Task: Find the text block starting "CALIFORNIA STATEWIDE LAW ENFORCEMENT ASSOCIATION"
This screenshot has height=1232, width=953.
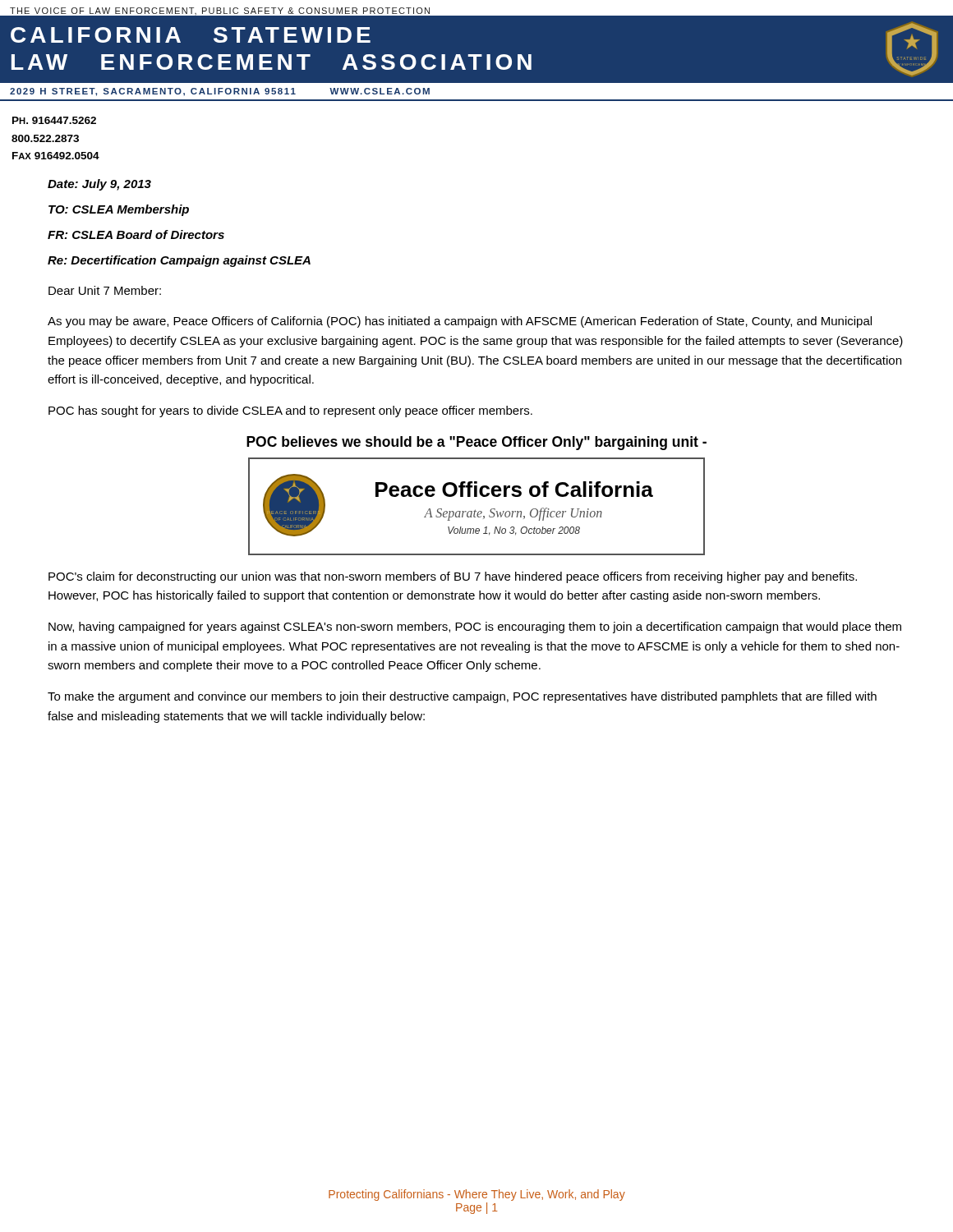Action: click(435, 48)
